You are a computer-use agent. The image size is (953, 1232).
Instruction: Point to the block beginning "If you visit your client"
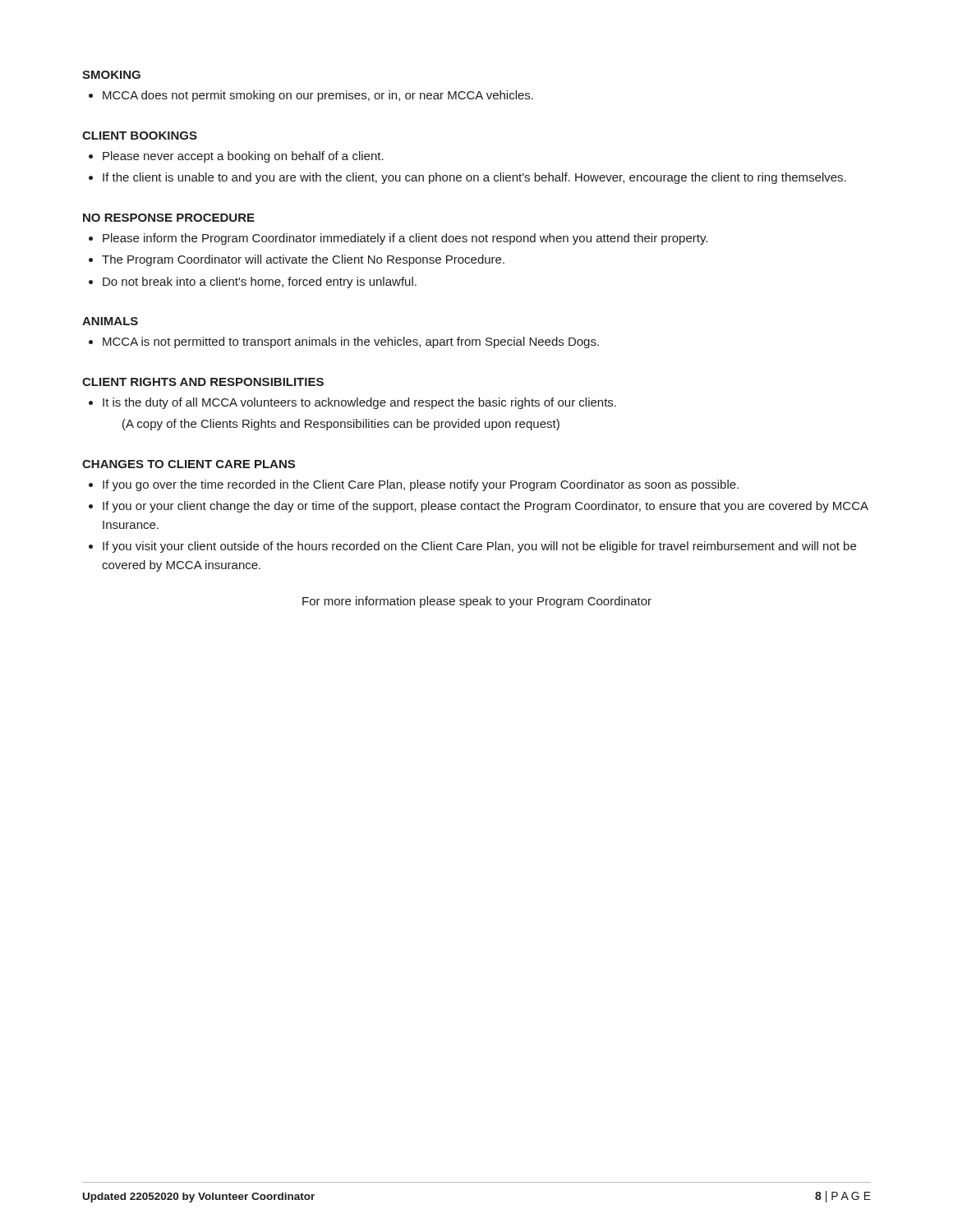[x=476, y=556]
